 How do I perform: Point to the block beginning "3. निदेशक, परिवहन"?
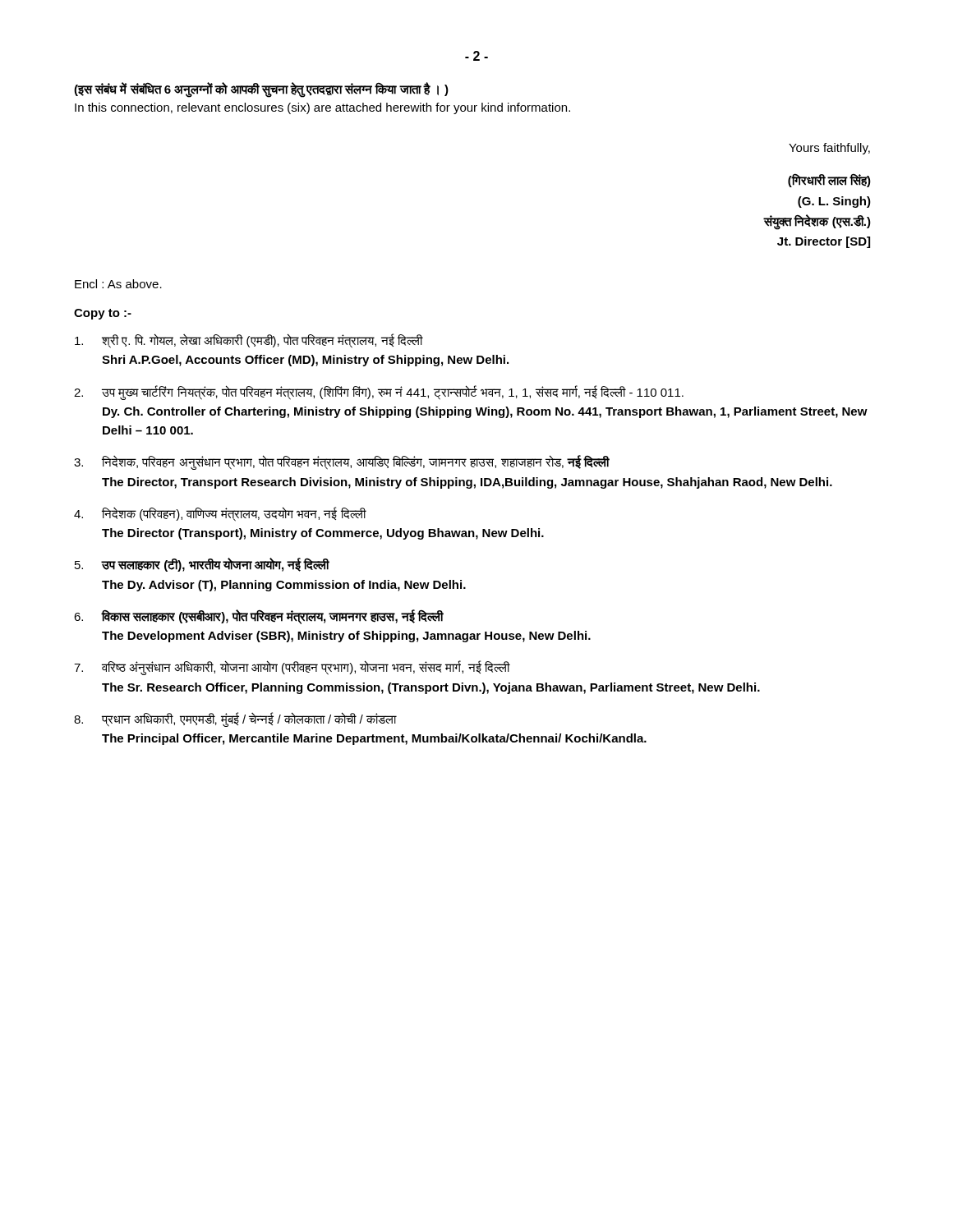(x=476, y=472)
